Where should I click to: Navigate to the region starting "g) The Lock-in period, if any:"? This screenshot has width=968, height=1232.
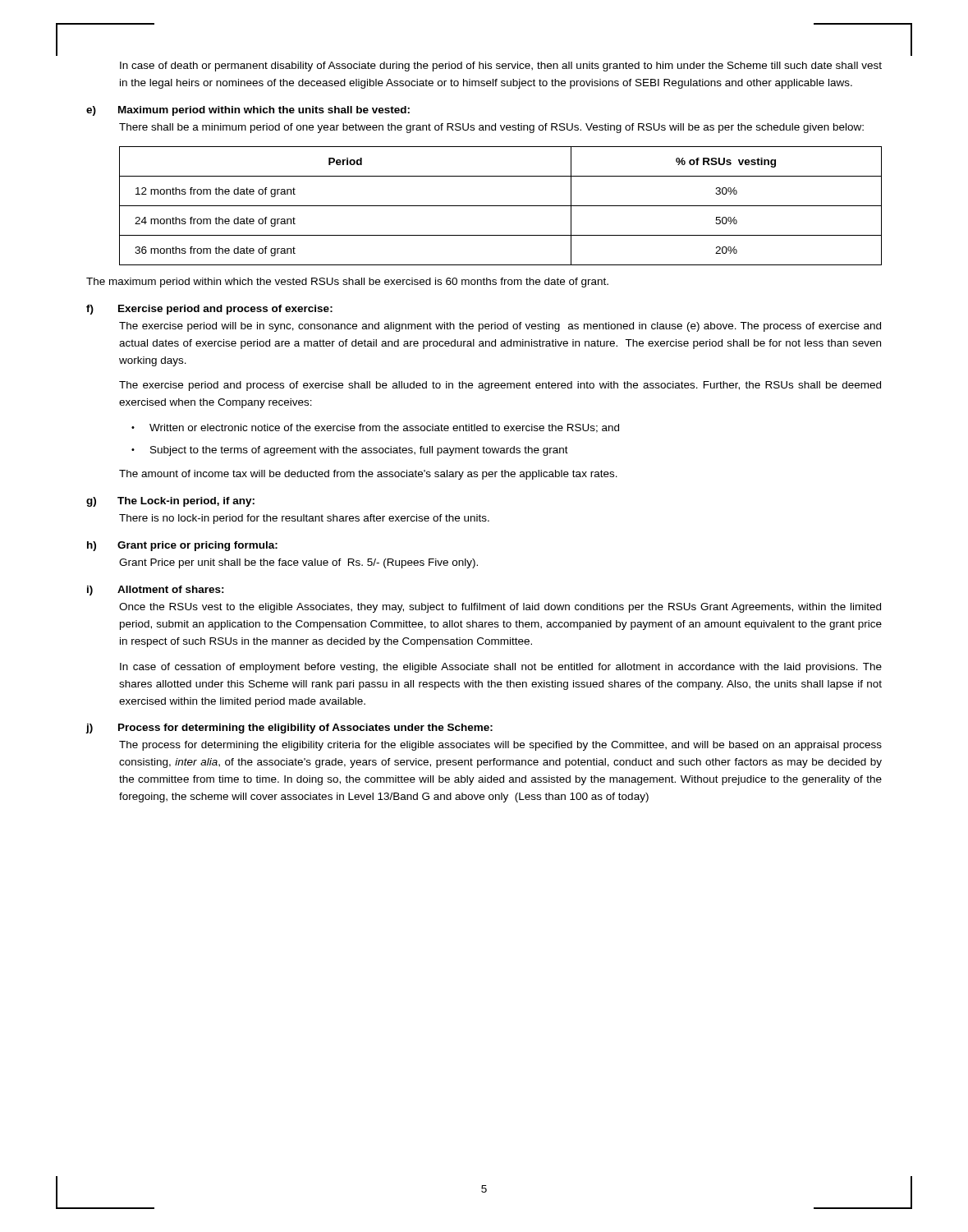pos(171,501)
